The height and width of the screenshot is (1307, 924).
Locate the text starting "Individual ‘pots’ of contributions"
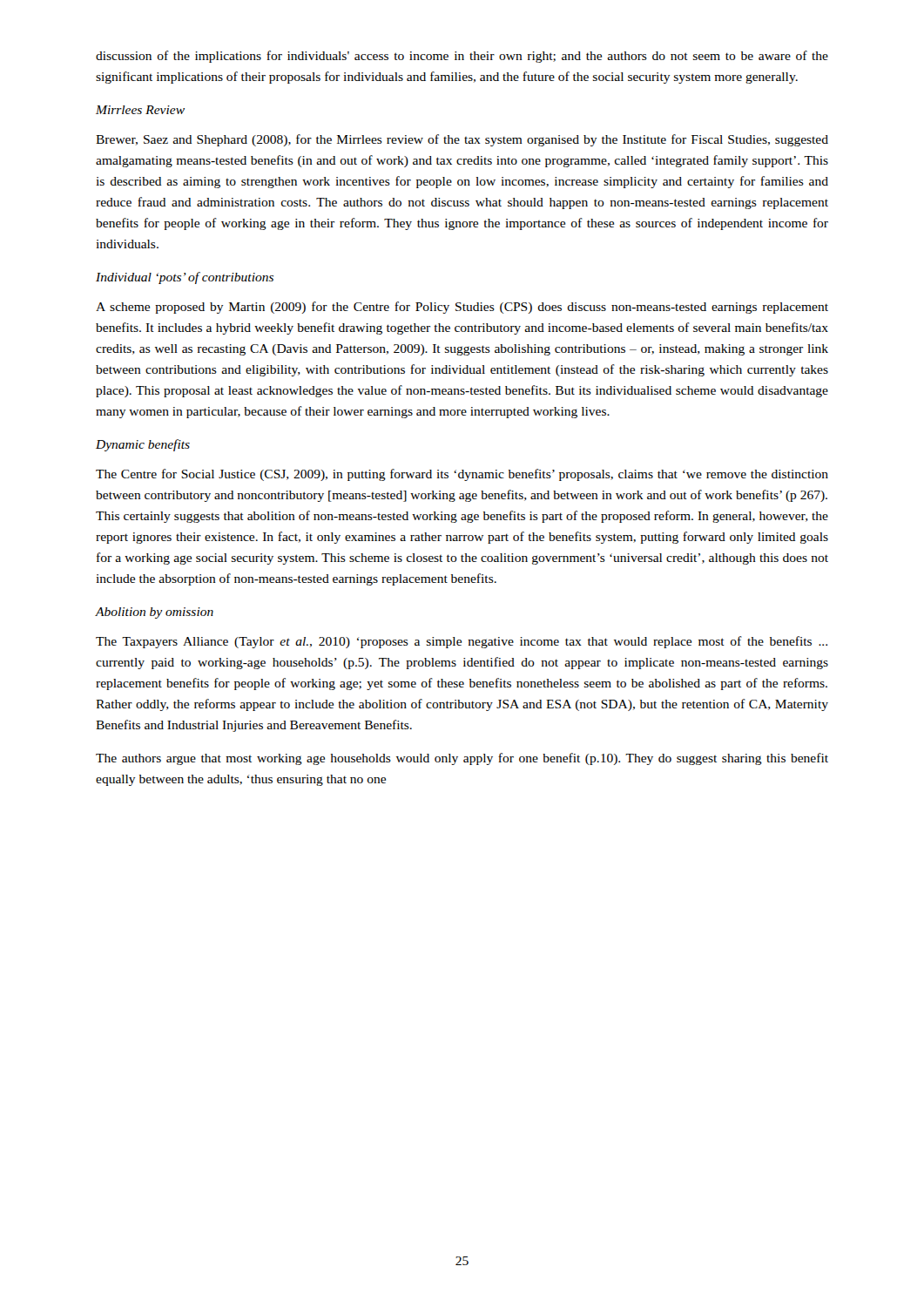(x=185, y=278)
